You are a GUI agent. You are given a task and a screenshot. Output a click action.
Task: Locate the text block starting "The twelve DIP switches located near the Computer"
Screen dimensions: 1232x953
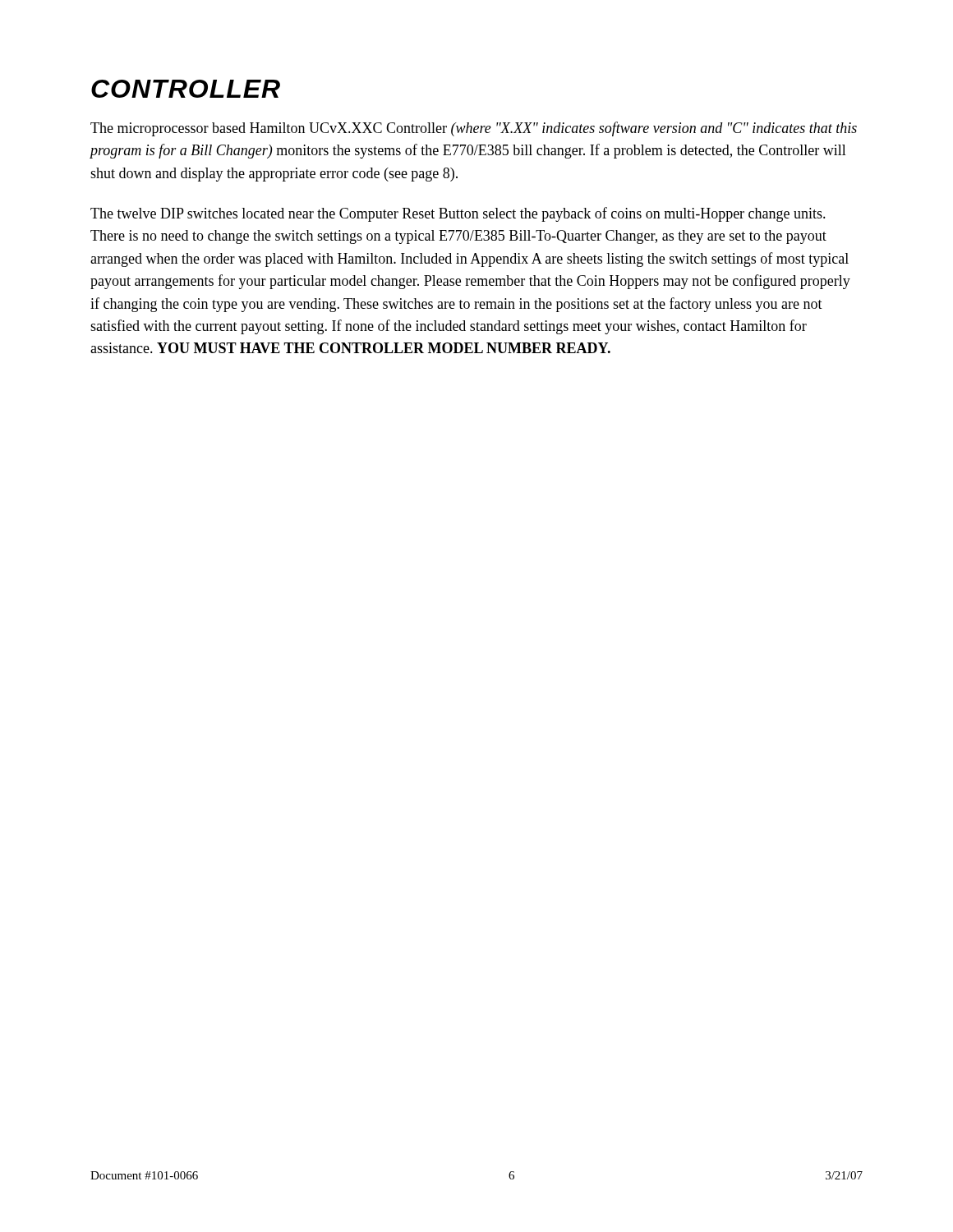click(470, 281)
